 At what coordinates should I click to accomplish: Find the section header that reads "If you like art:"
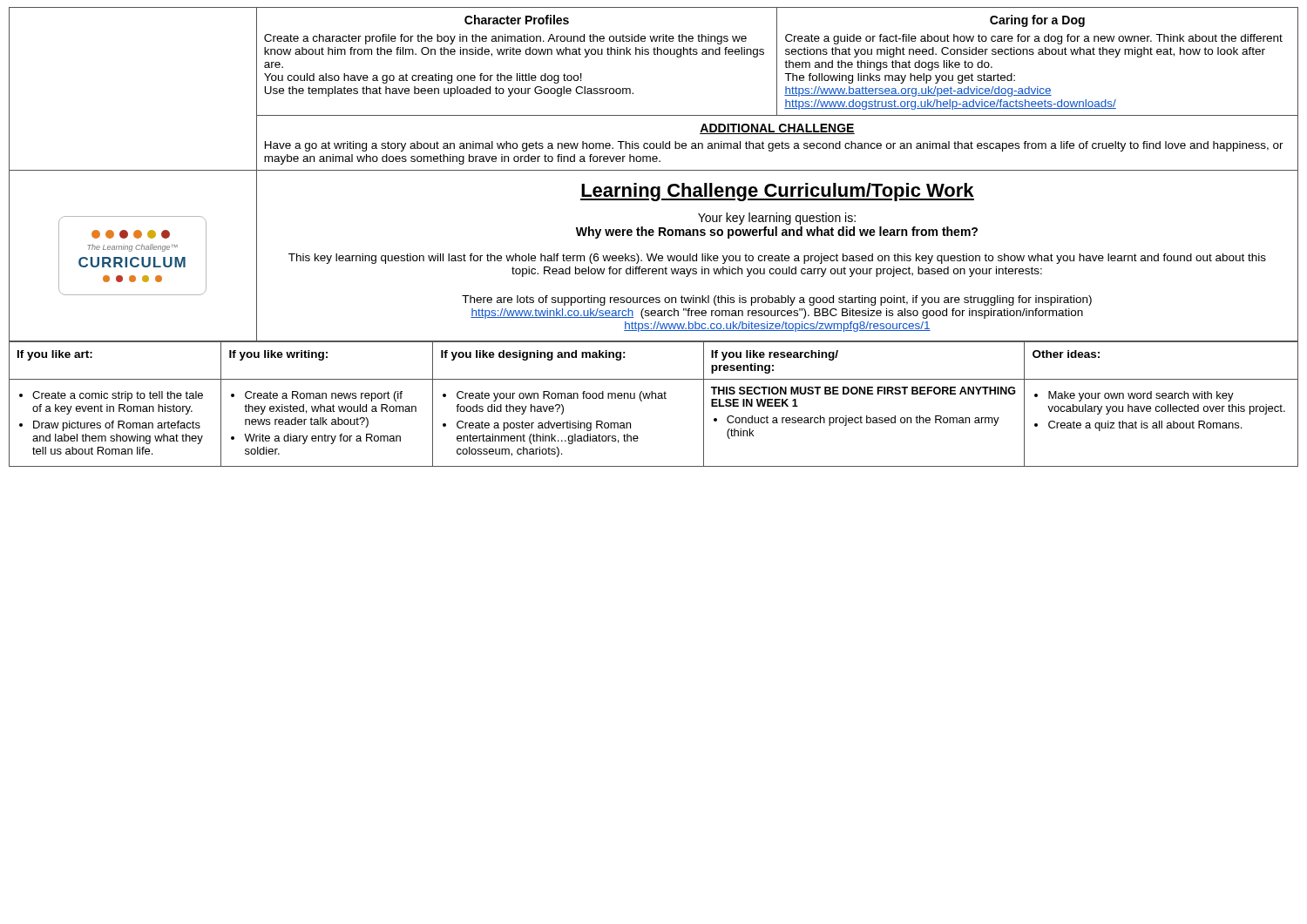55,354
